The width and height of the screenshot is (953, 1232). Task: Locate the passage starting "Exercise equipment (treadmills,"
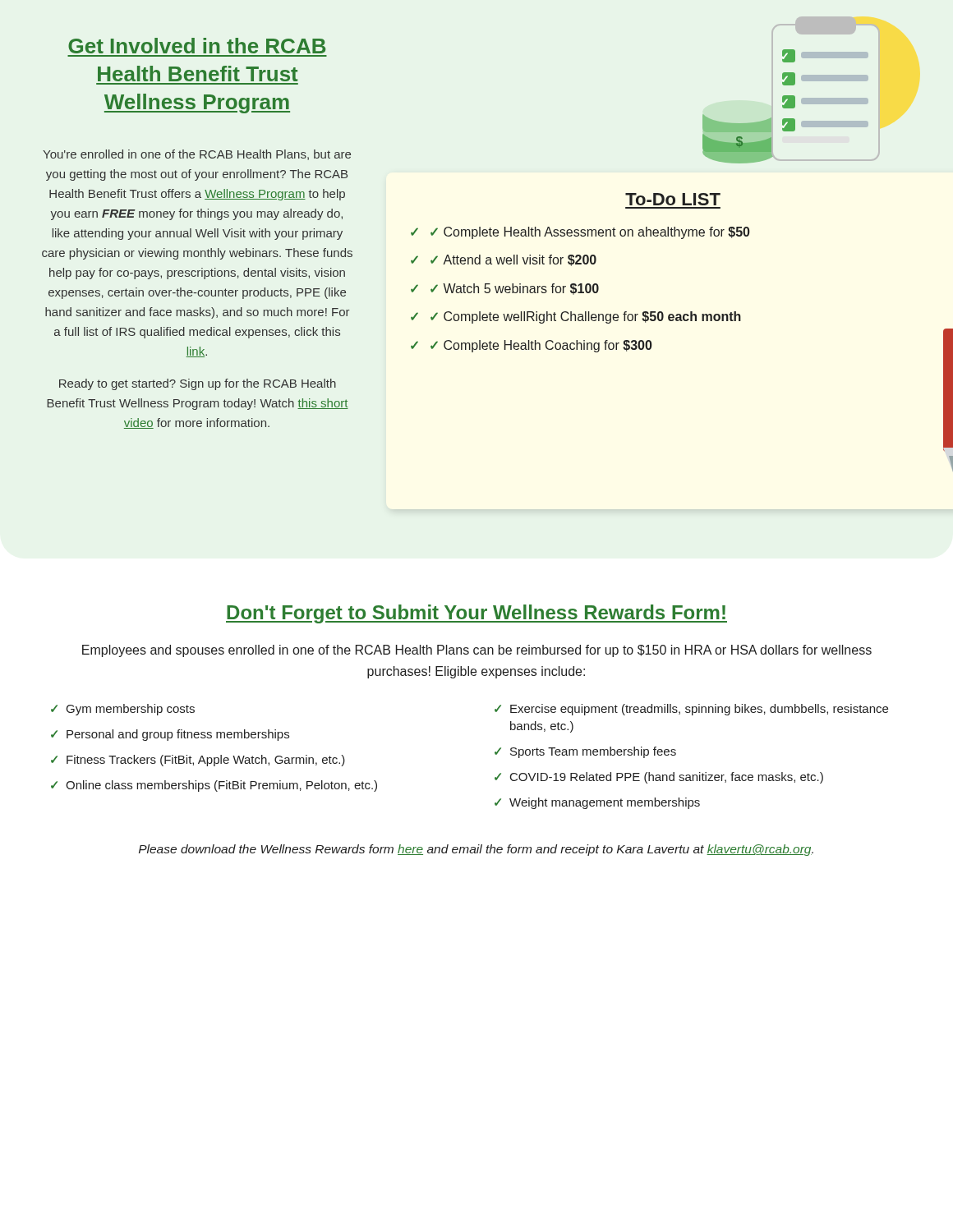[698, 717]
